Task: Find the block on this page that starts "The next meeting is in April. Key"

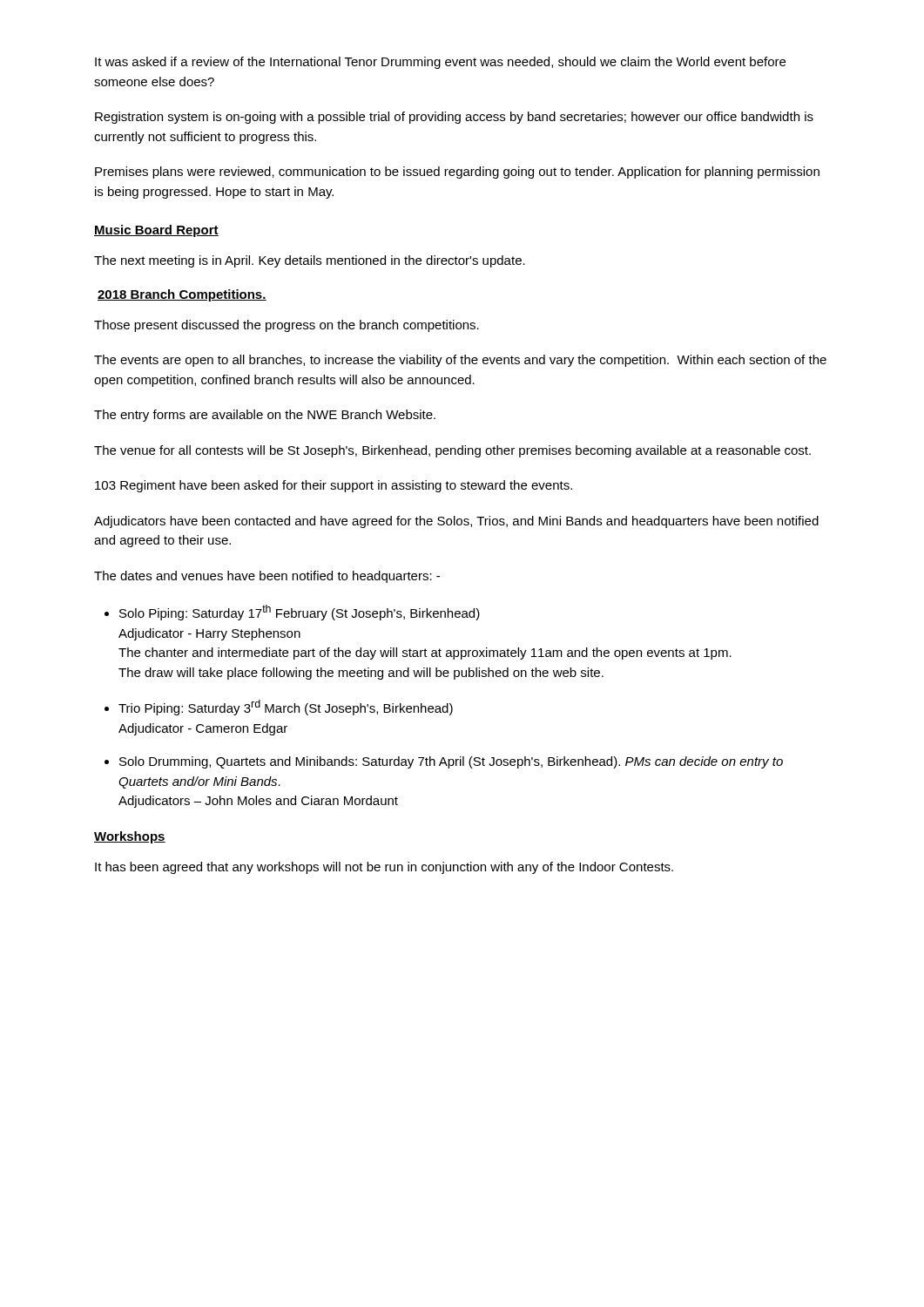Action: click(x=310, y=260)
